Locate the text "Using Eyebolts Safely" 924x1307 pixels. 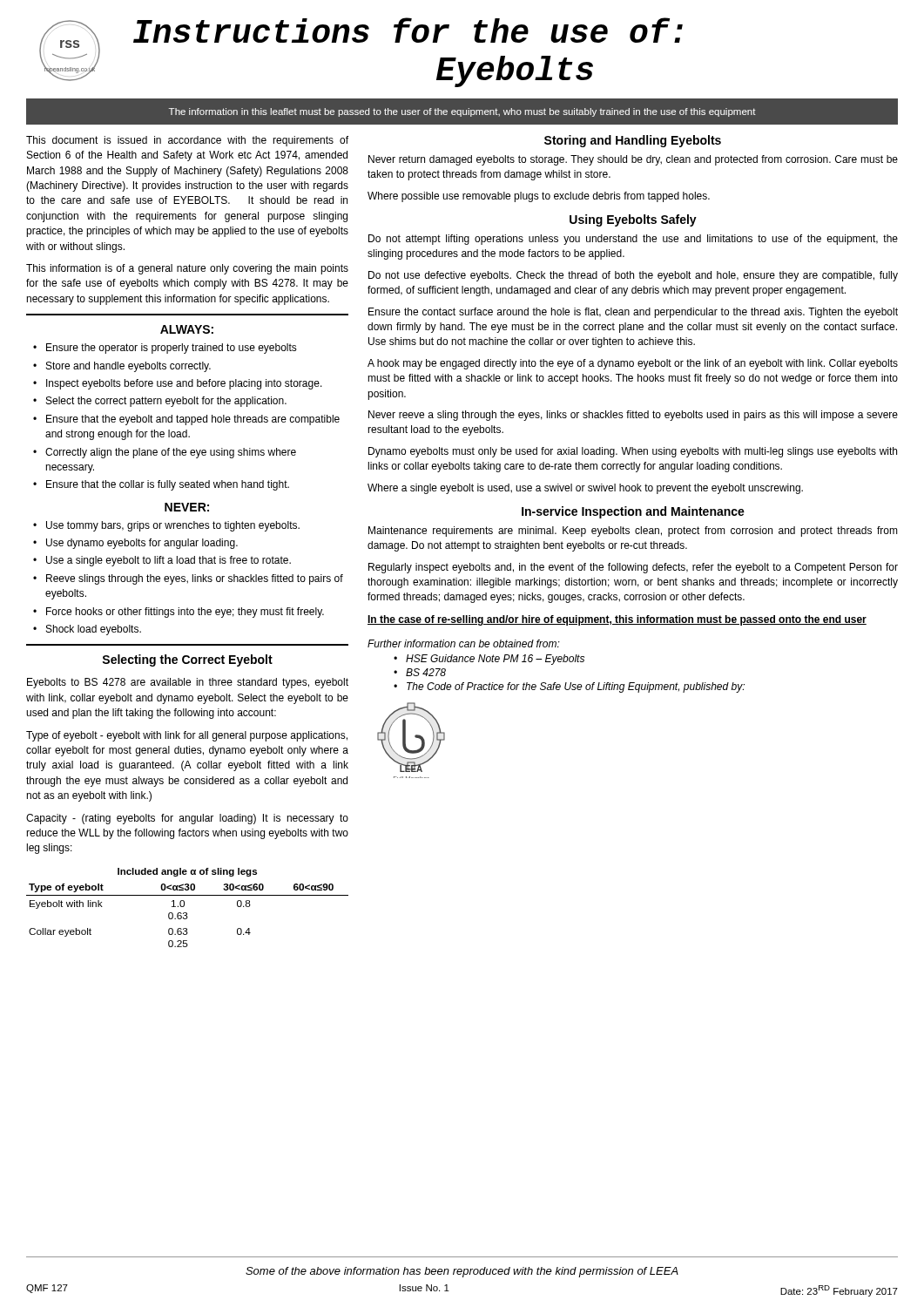coord(633,220)
